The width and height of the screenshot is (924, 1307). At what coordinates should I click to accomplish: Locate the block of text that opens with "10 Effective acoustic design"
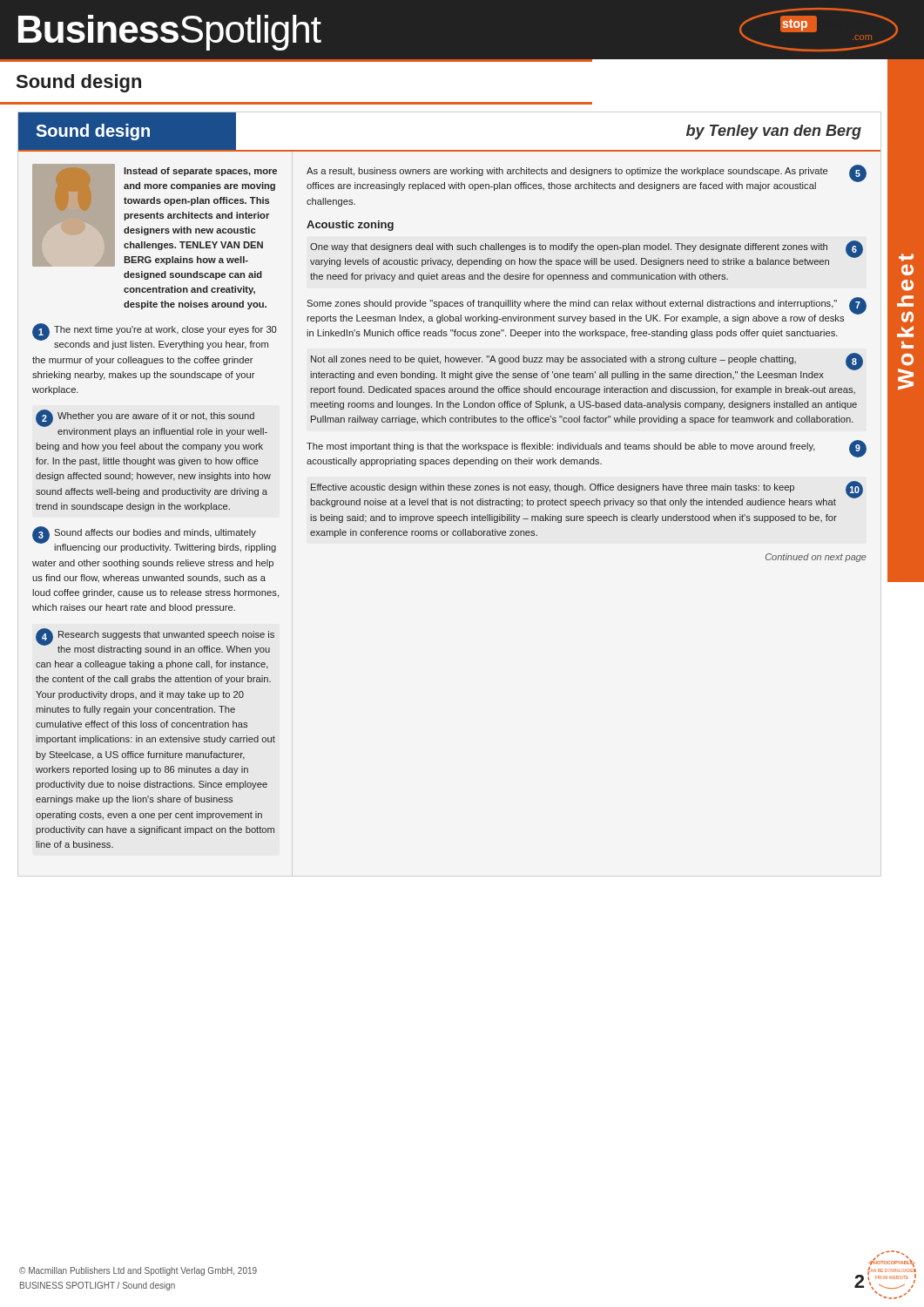587,509
